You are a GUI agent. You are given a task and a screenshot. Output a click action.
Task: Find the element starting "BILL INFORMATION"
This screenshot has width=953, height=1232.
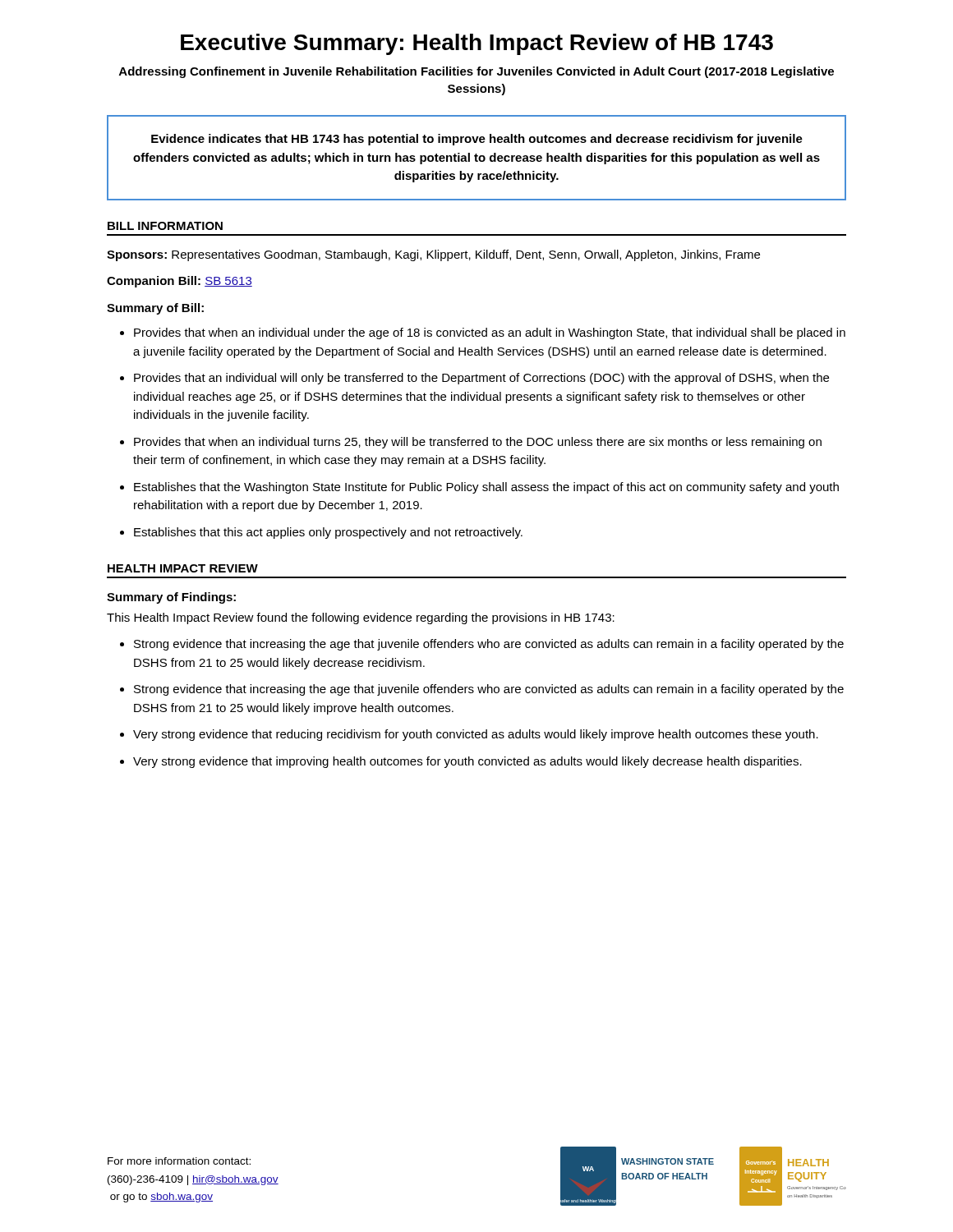pos(165,225)
